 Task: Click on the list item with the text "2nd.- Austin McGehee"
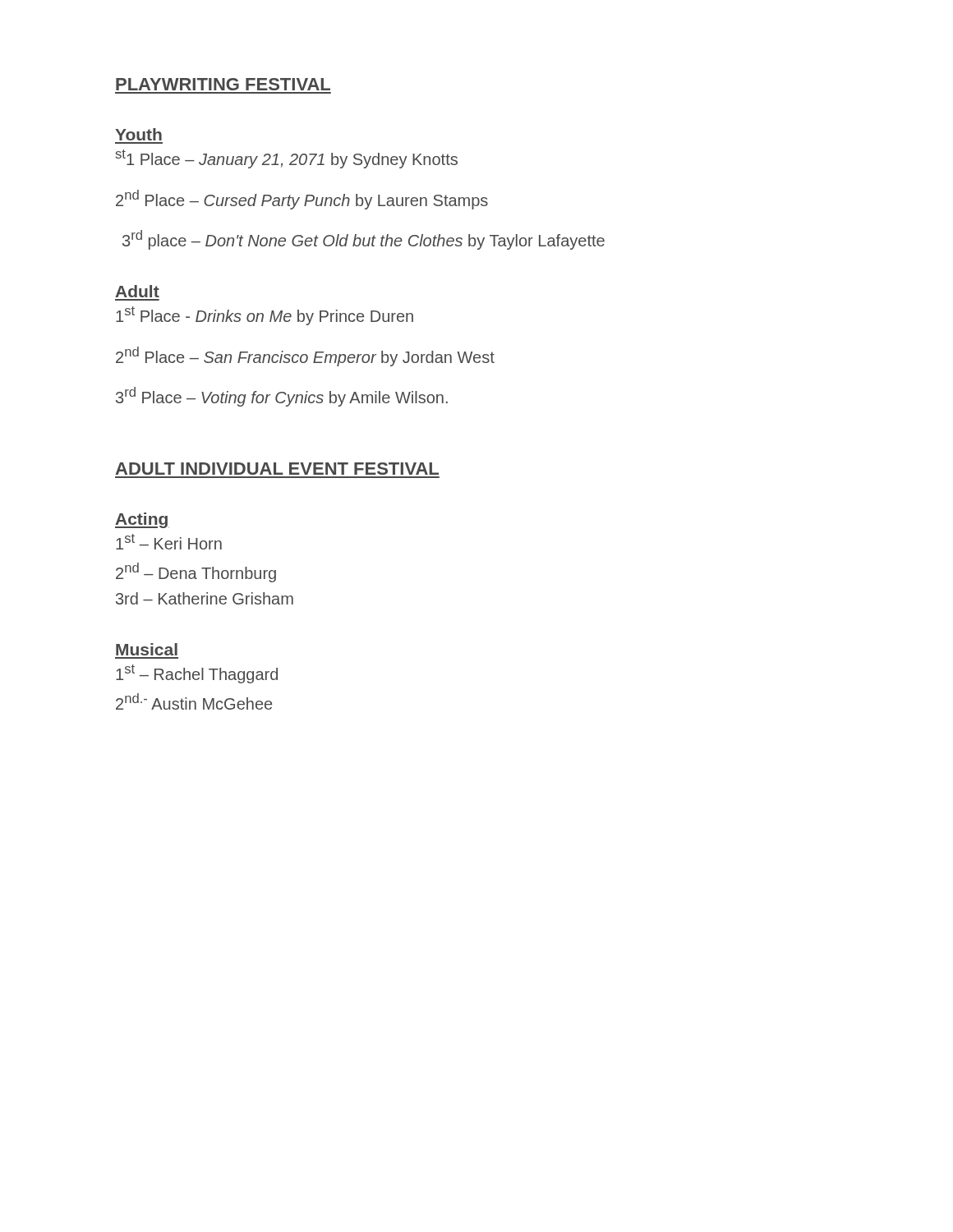(x=194, y=702)
